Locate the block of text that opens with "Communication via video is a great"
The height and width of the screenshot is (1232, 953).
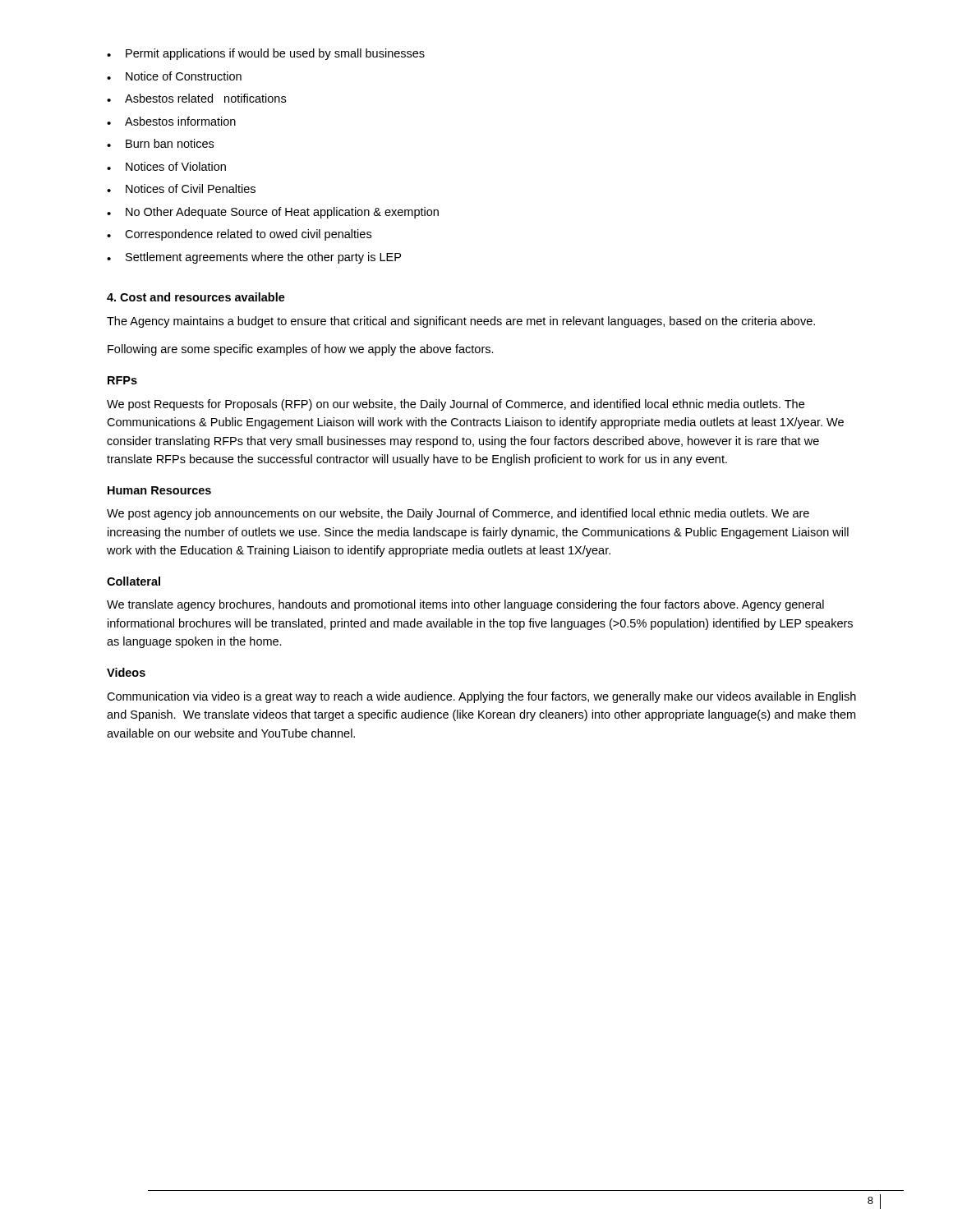click(482, 715)
